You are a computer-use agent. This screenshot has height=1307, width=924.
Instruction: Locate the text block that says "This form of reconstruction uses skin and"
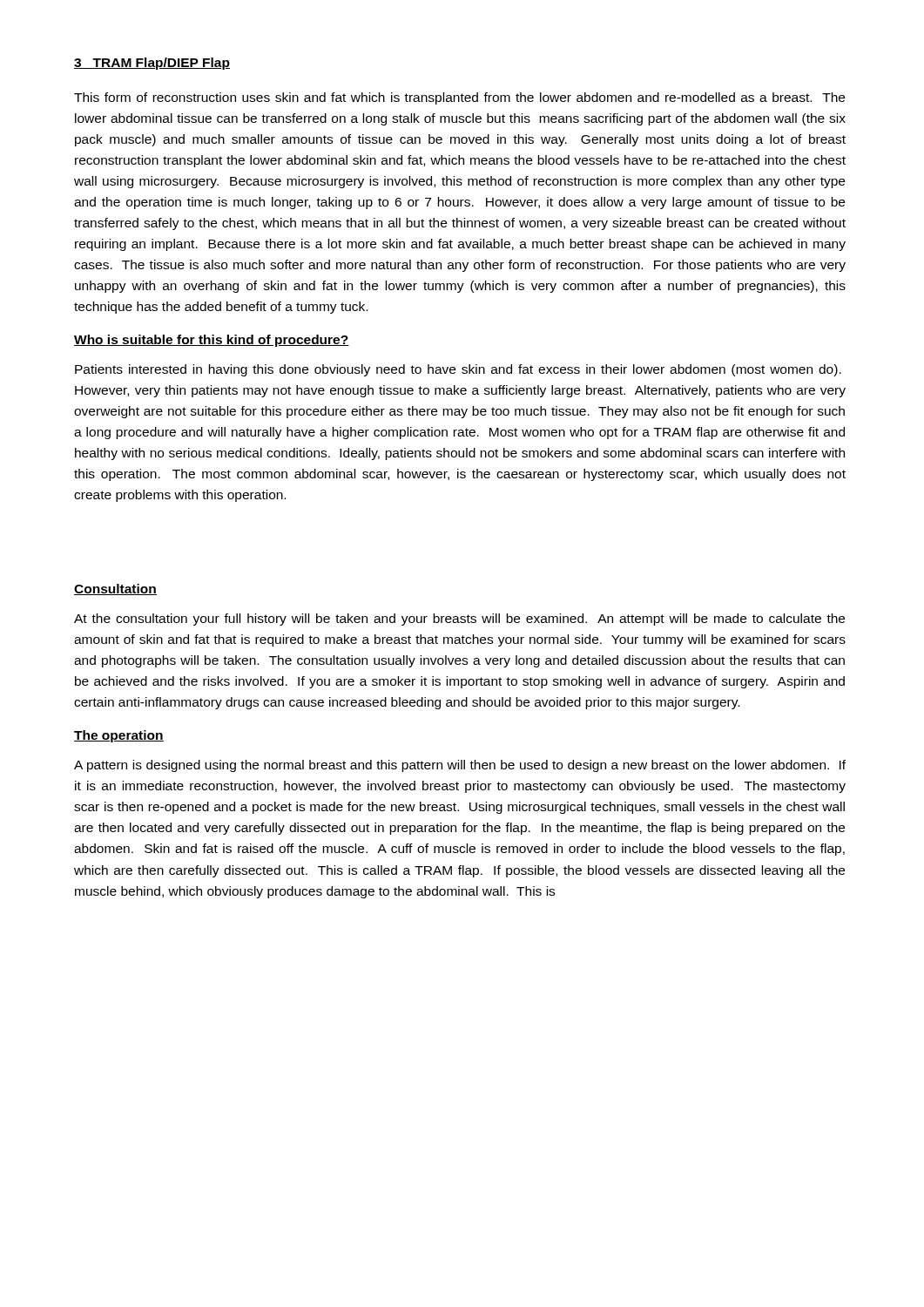460,202
